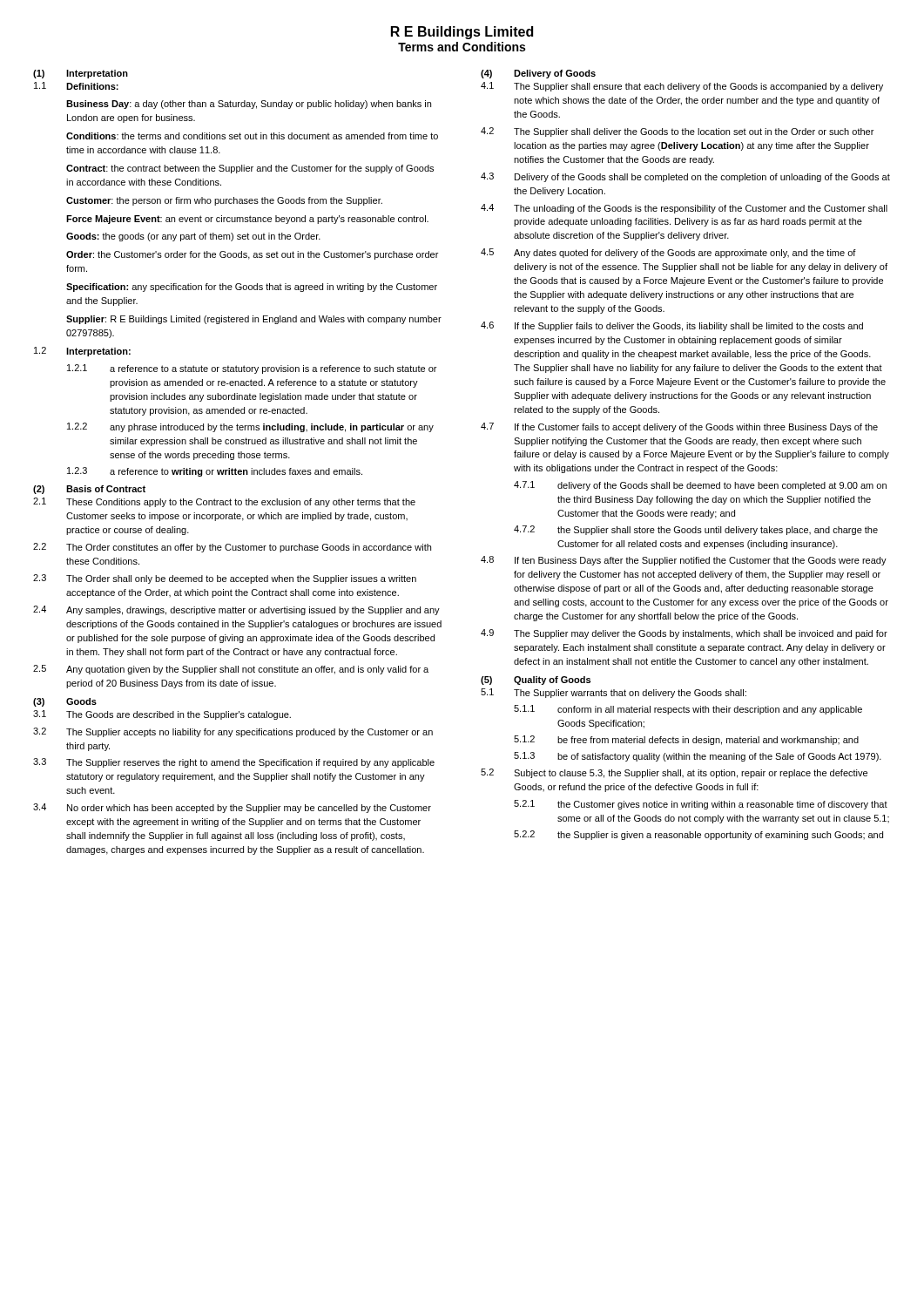Navigate to the block starting "2.3 The Order"
The width and height of the screenshot is (924, 1307).
(x=238, y=586)
